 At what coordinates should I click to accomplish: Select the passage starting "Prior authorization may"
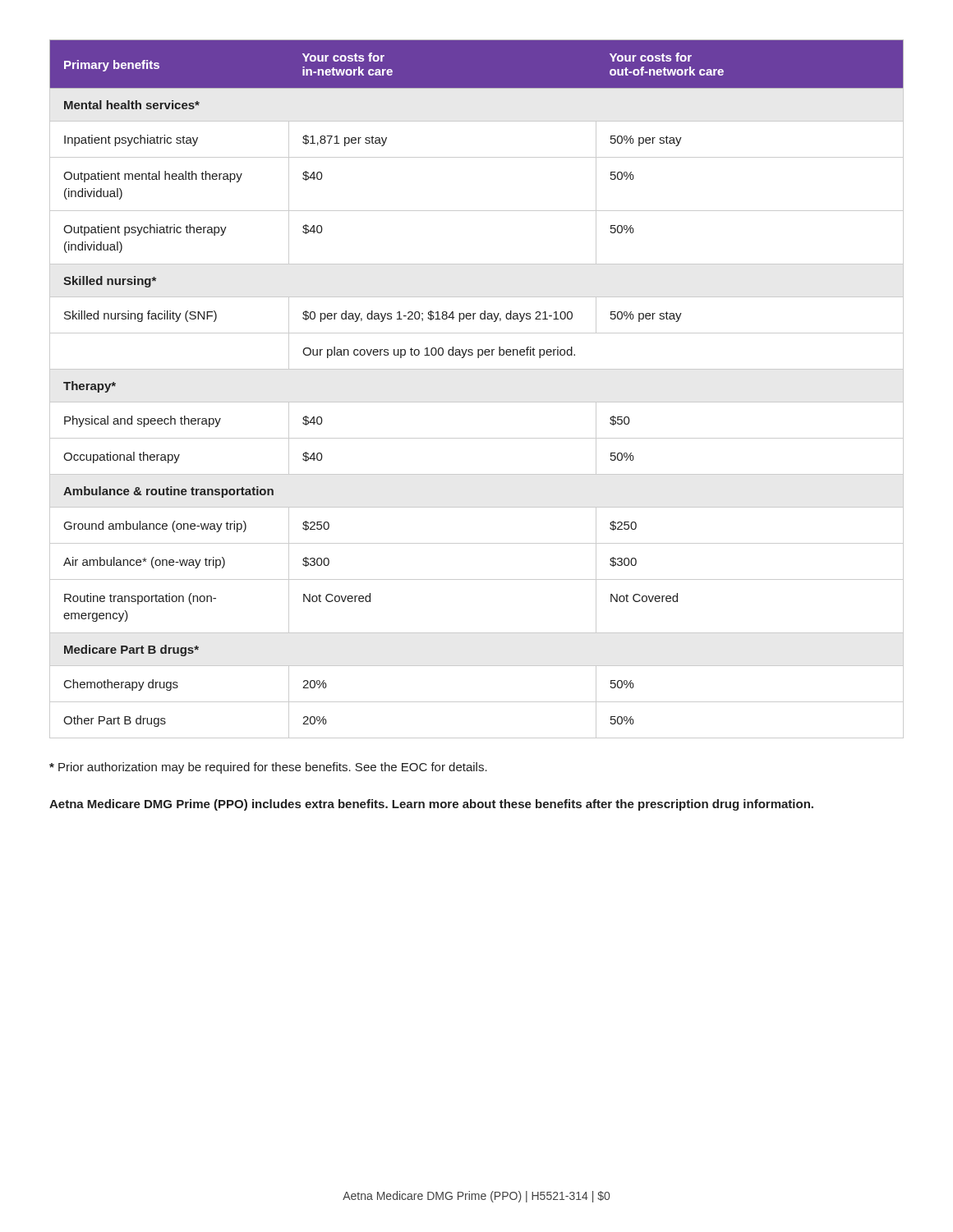click(x=268, y=767)
